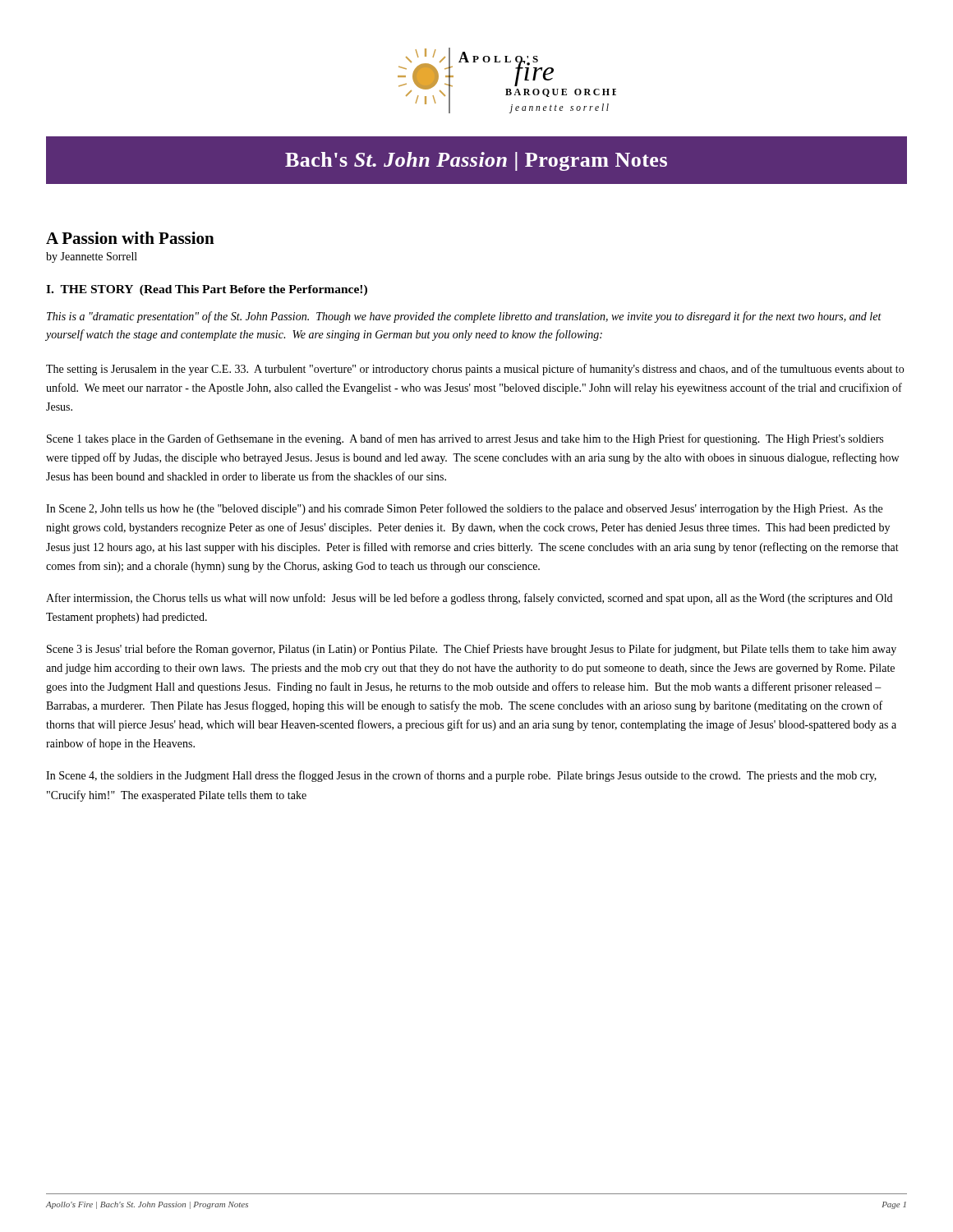Image resolution: width=953 pixels, height=1232 pixels.
Task: Find the section header on this page that starts "I. THE STORY (Read This"
Action: pyautogui.click(x=207, y=290)
